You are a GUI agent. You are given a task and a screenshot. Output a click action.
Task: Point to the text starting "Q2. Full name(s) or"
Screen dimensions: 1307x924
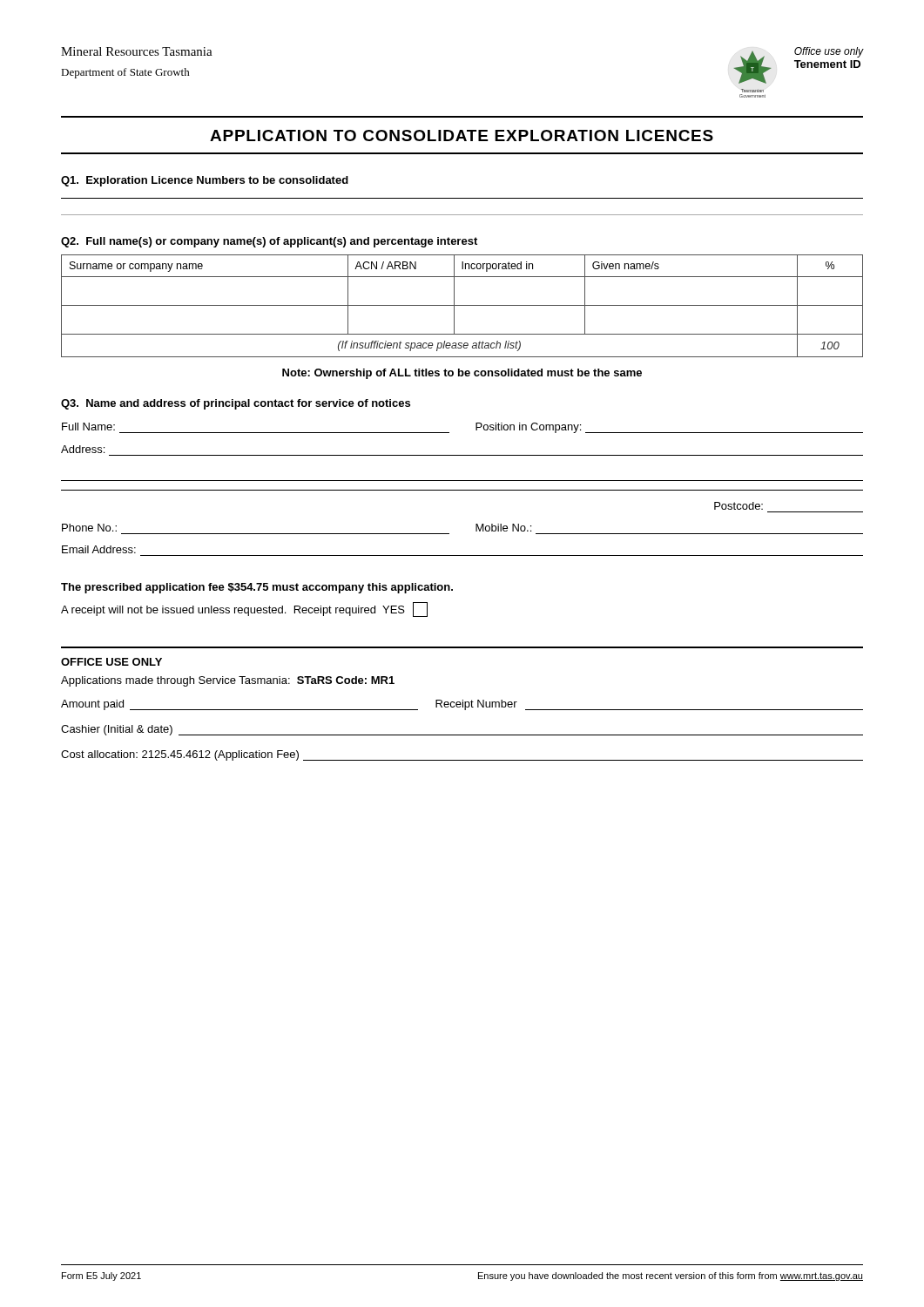pyautogui.click(x=269, y=241)
